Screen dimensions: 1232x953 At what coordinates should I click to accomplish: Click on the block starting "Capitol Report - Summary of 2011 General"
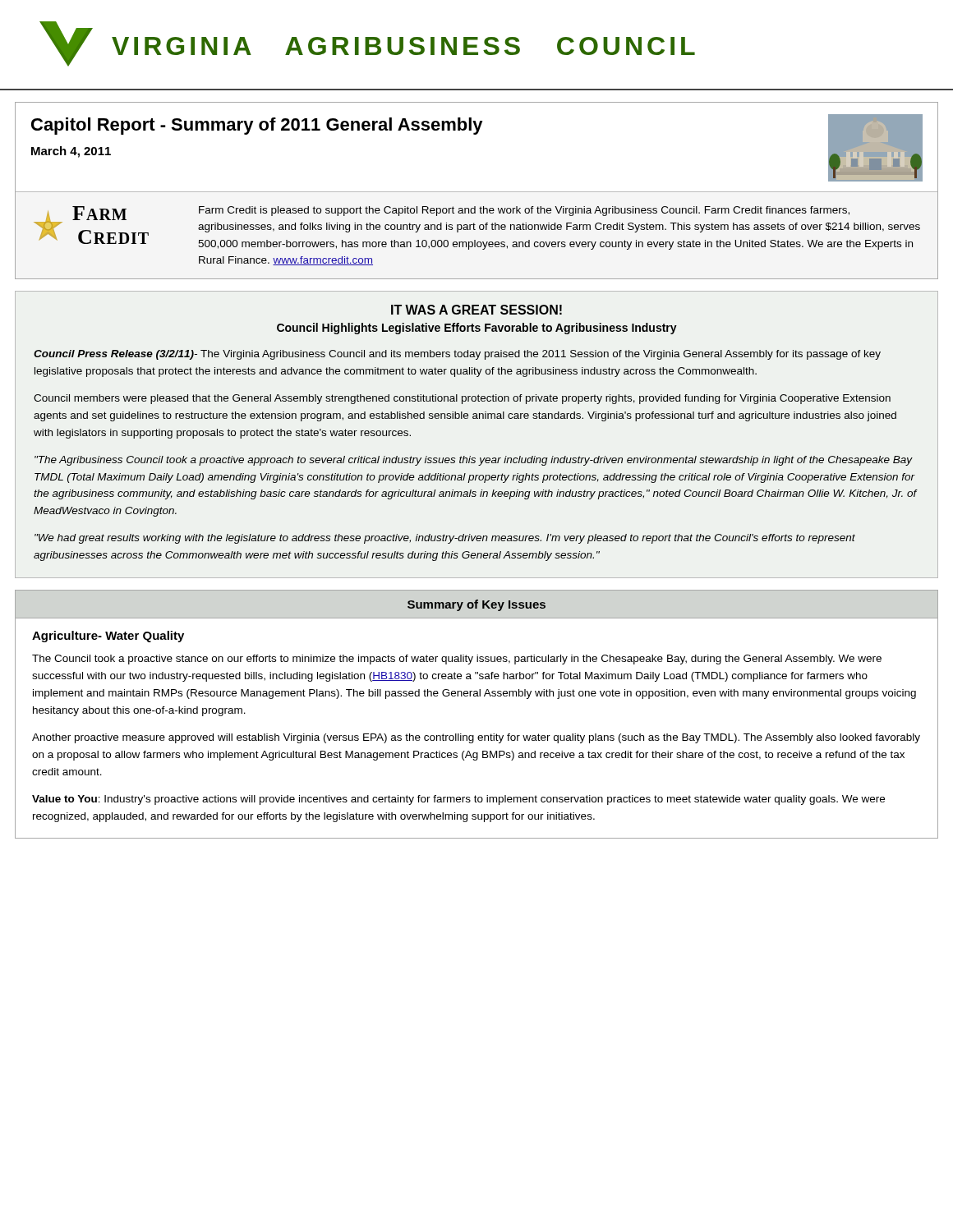tap(257, 124)
